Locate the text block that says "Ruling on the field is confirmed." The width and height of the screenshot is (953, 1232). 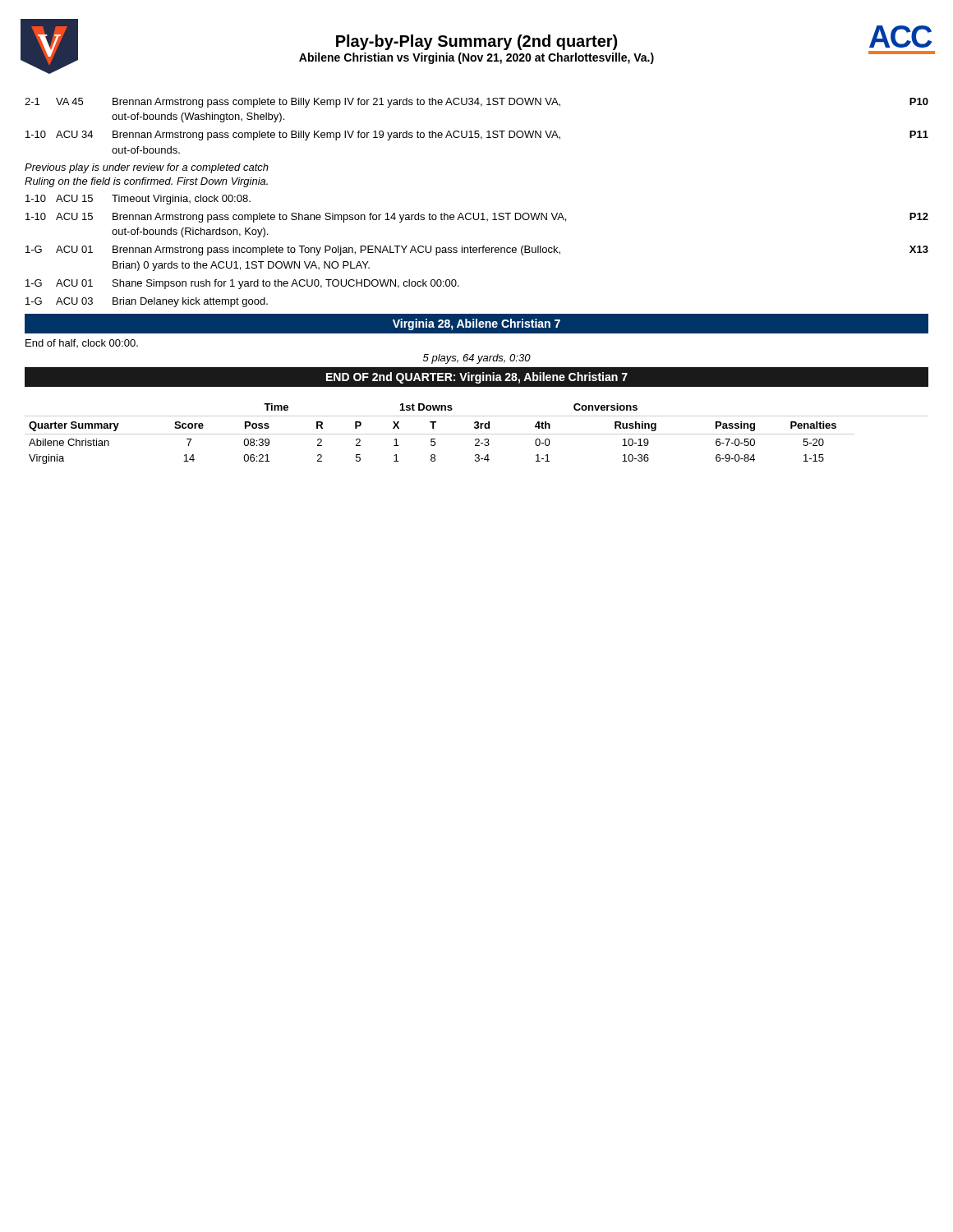[x=147, y=181]
